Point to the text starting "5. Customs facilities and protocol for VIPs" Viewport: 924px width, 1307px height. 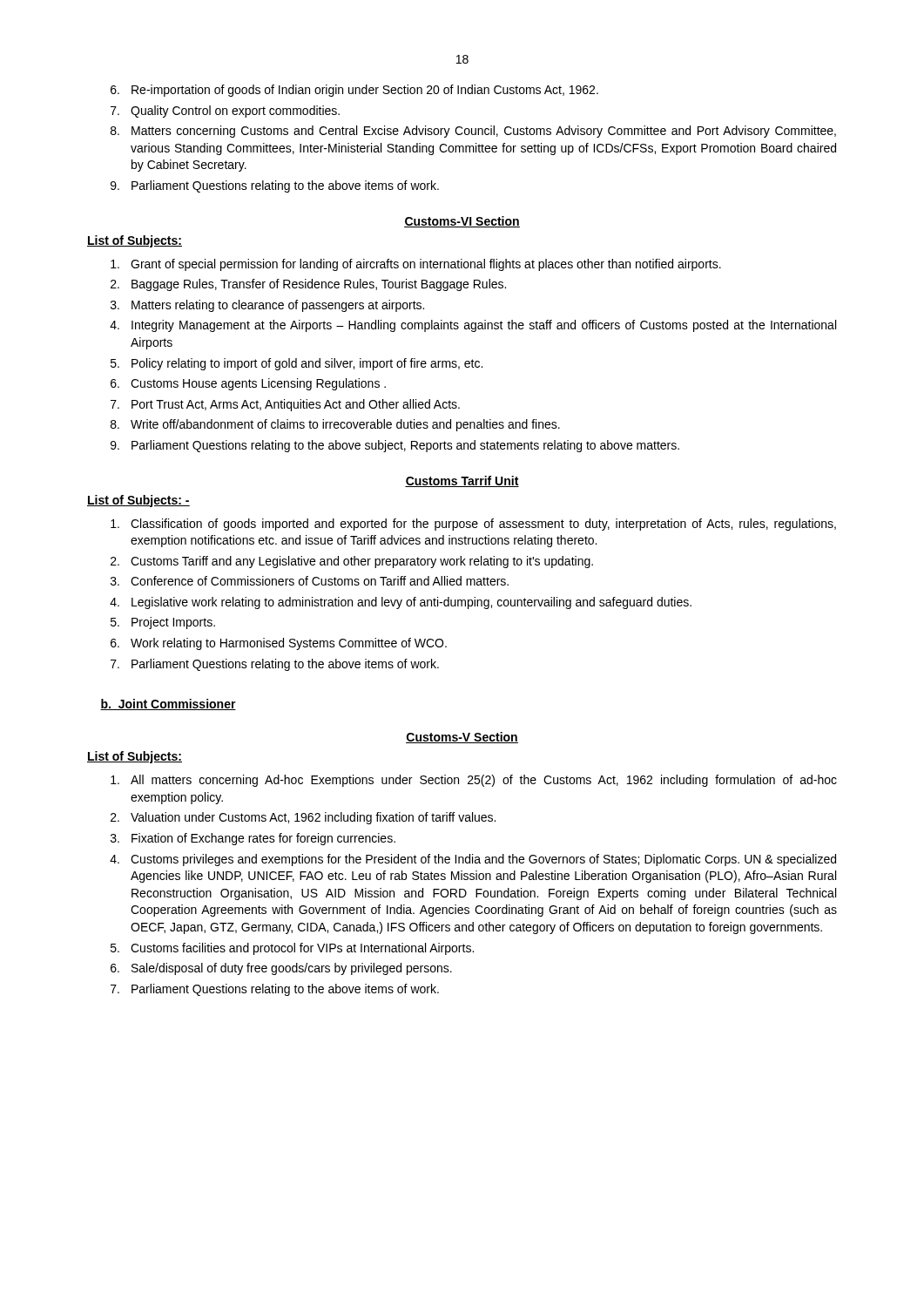462,948
